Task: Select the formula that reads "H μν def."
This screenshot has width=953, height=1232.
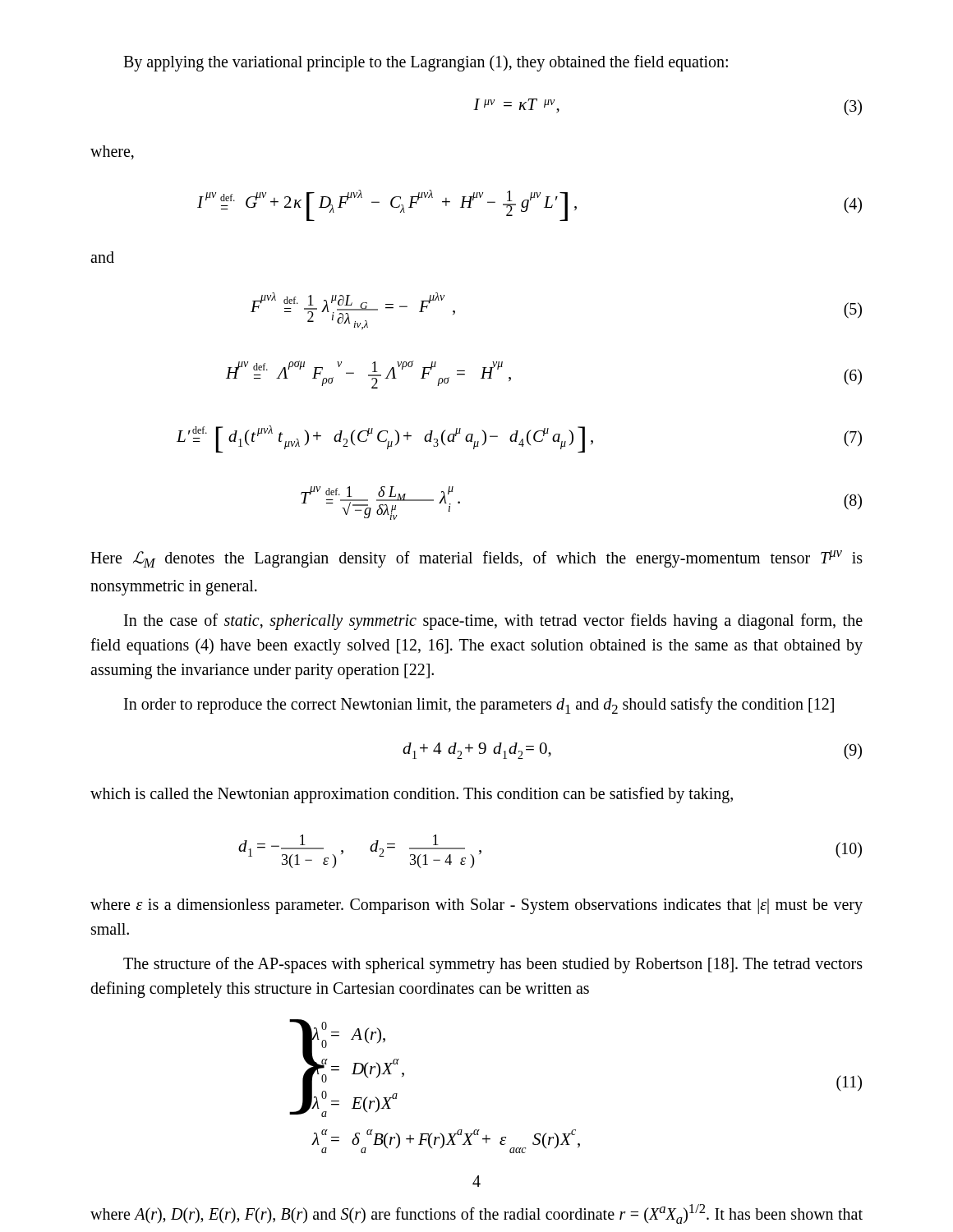Action: tap(476, 376)
